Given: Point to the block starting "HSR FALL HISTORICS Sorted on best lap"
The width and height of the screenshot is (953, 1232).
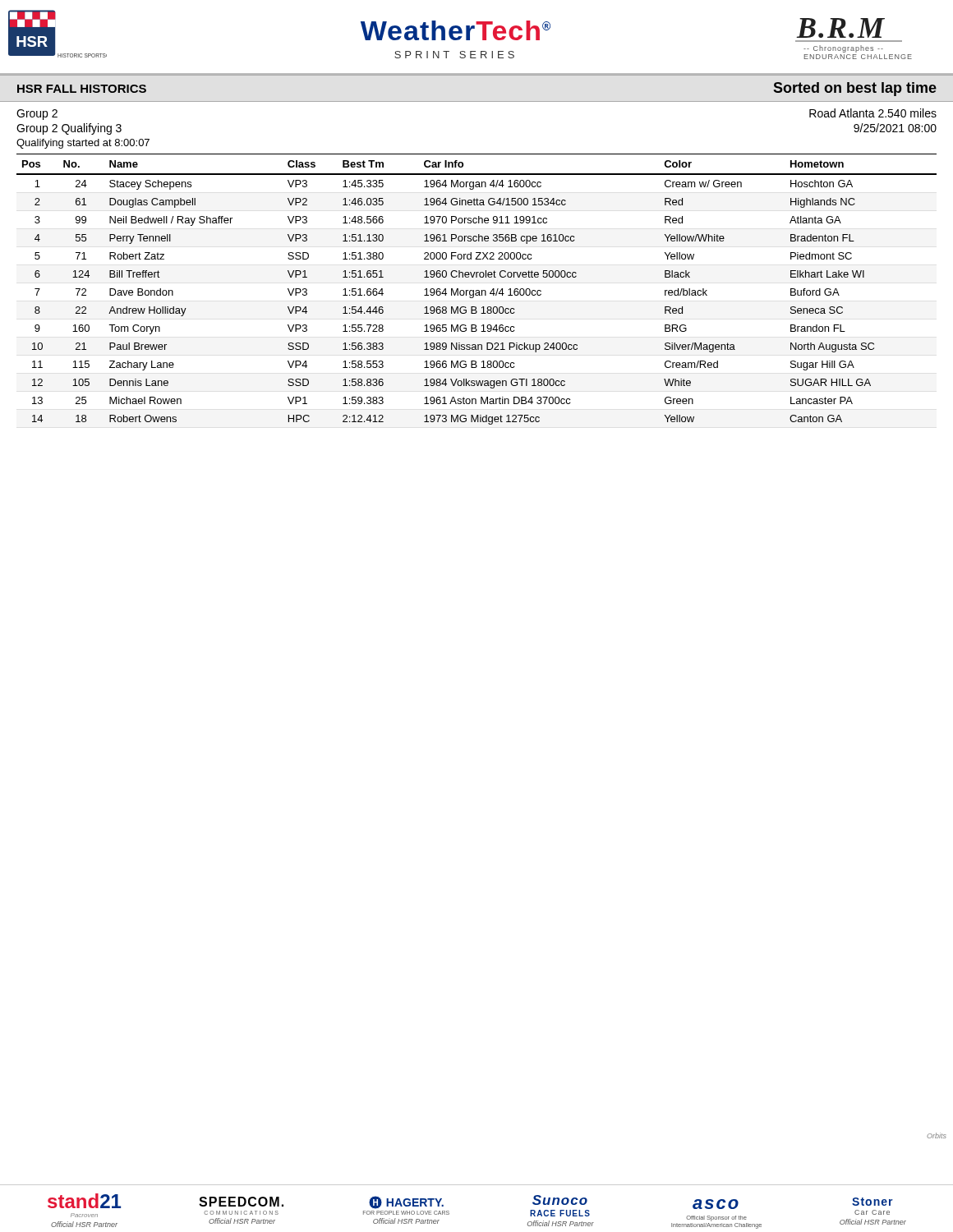Looking at the screenshot, I should pyautogui.click(x=84, y=89).
